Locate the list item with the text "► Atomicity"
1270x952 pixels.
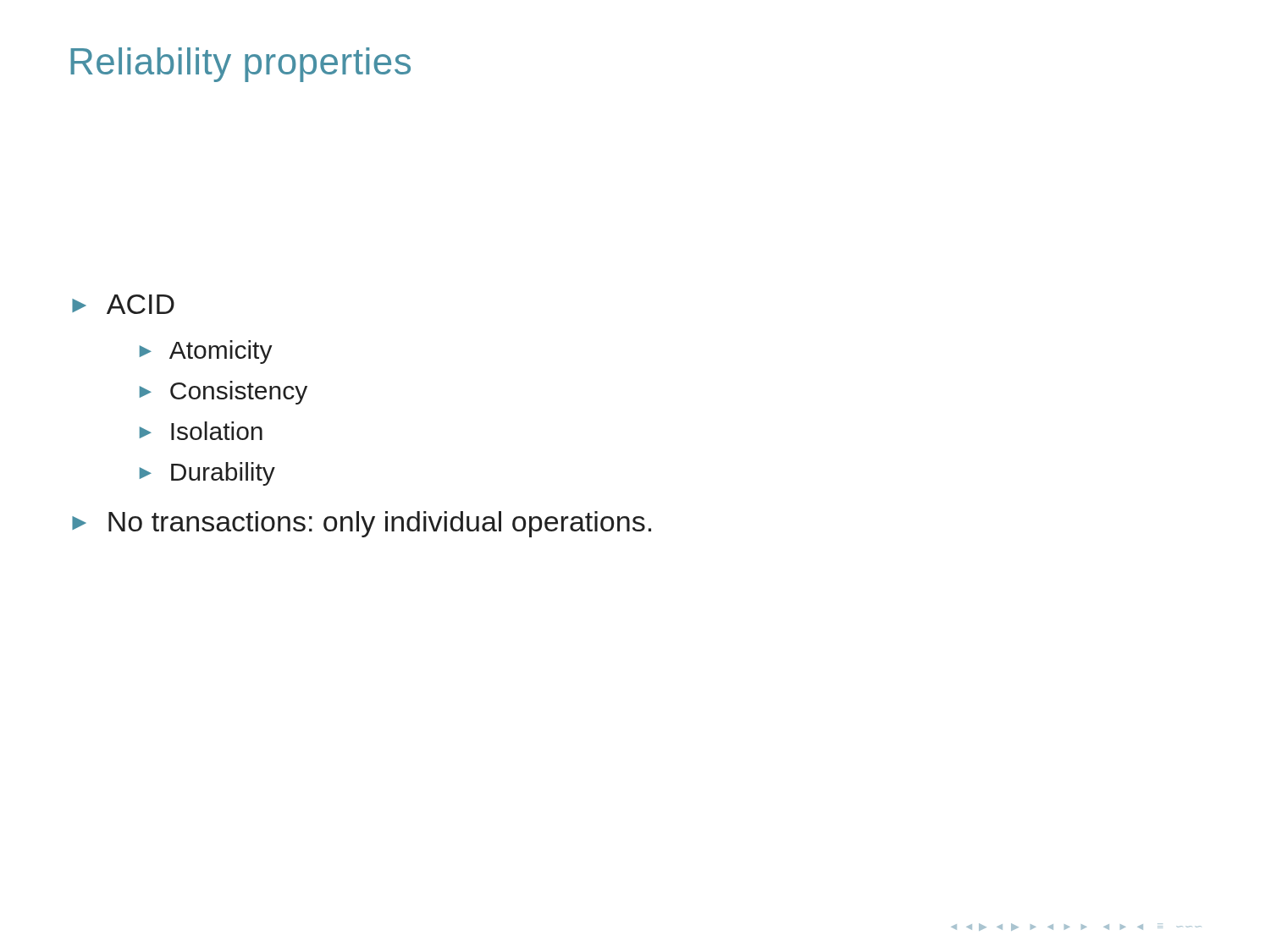204,350
